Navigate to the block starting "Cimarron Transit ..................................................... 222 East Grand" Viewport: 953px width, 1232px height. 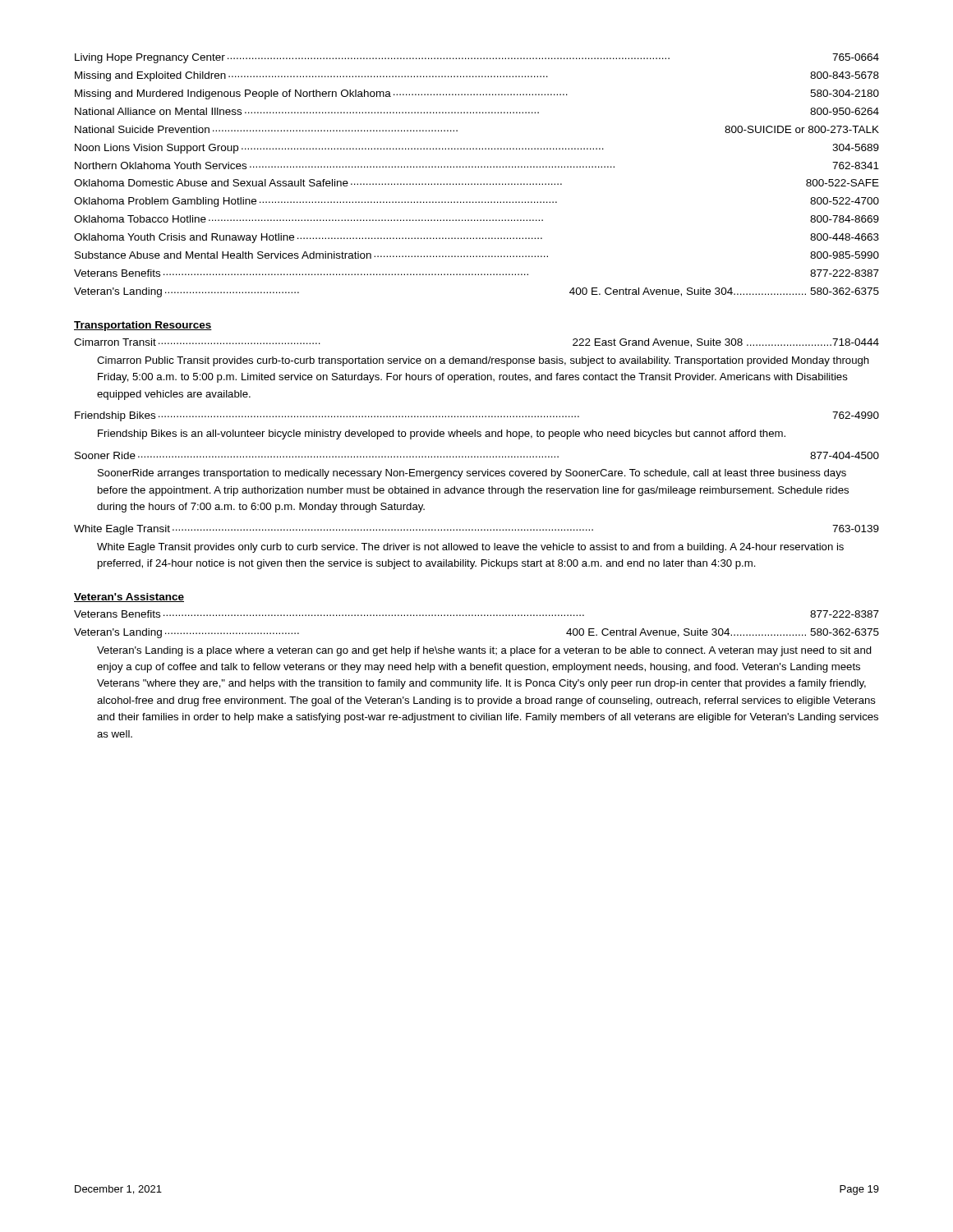pos(118,343)
